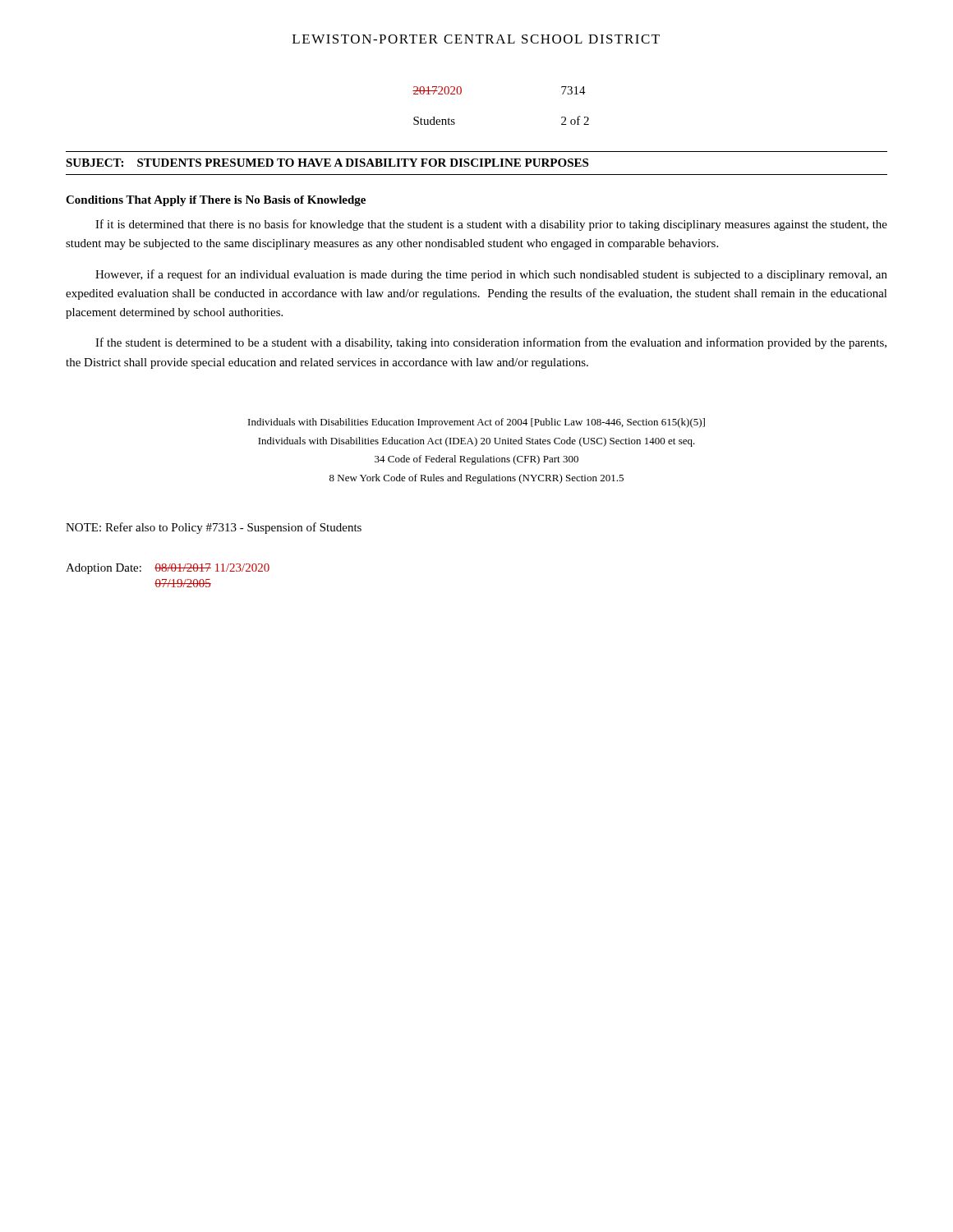
Task: Click the section header that begins "SUBJECT: STUDENTS PRESUMED TO HAVE A DISABILITY FOR"
Action: click(327, 163)
